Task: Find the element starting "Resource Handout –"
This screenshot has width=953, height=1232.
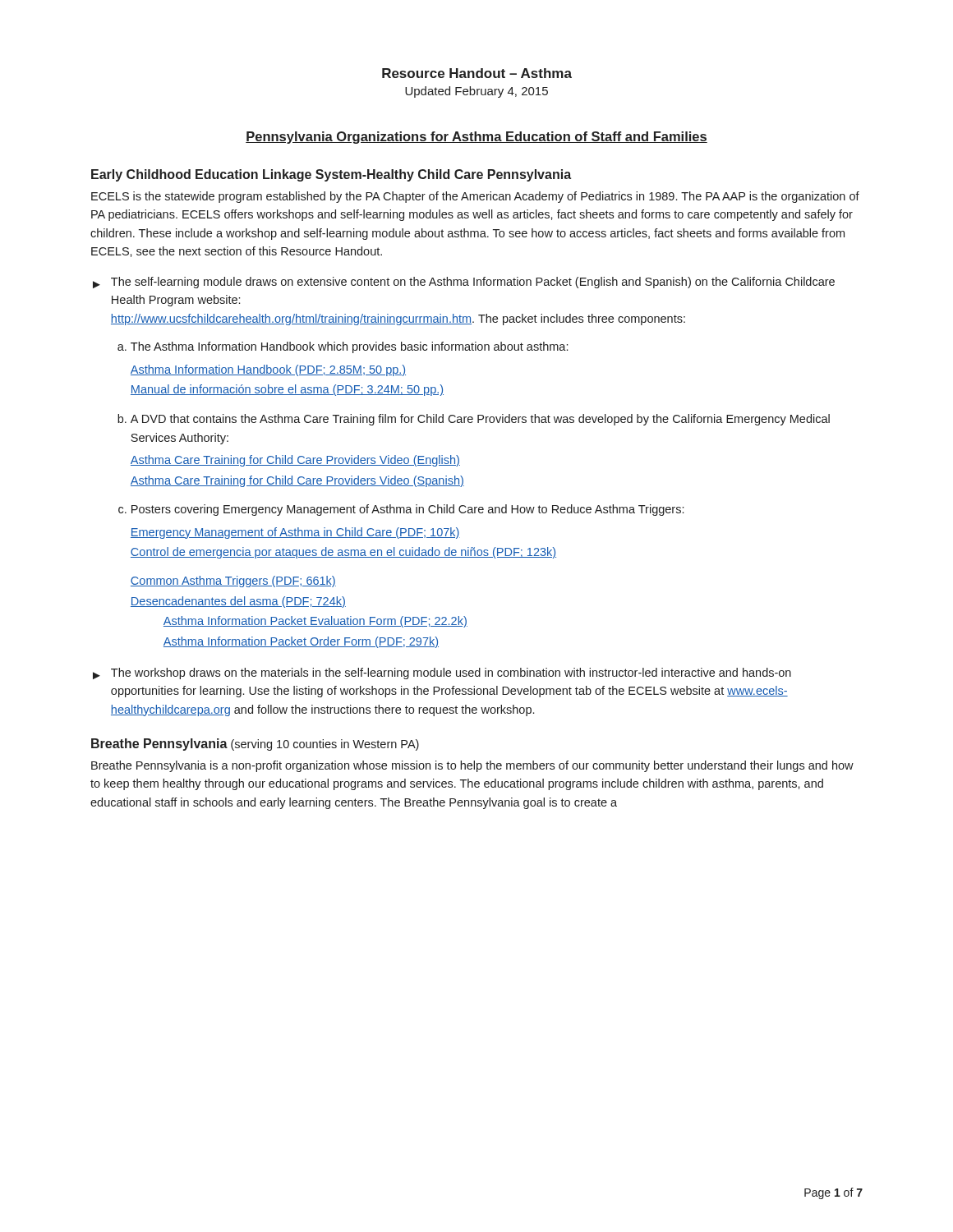Action: tap(476, 82)
